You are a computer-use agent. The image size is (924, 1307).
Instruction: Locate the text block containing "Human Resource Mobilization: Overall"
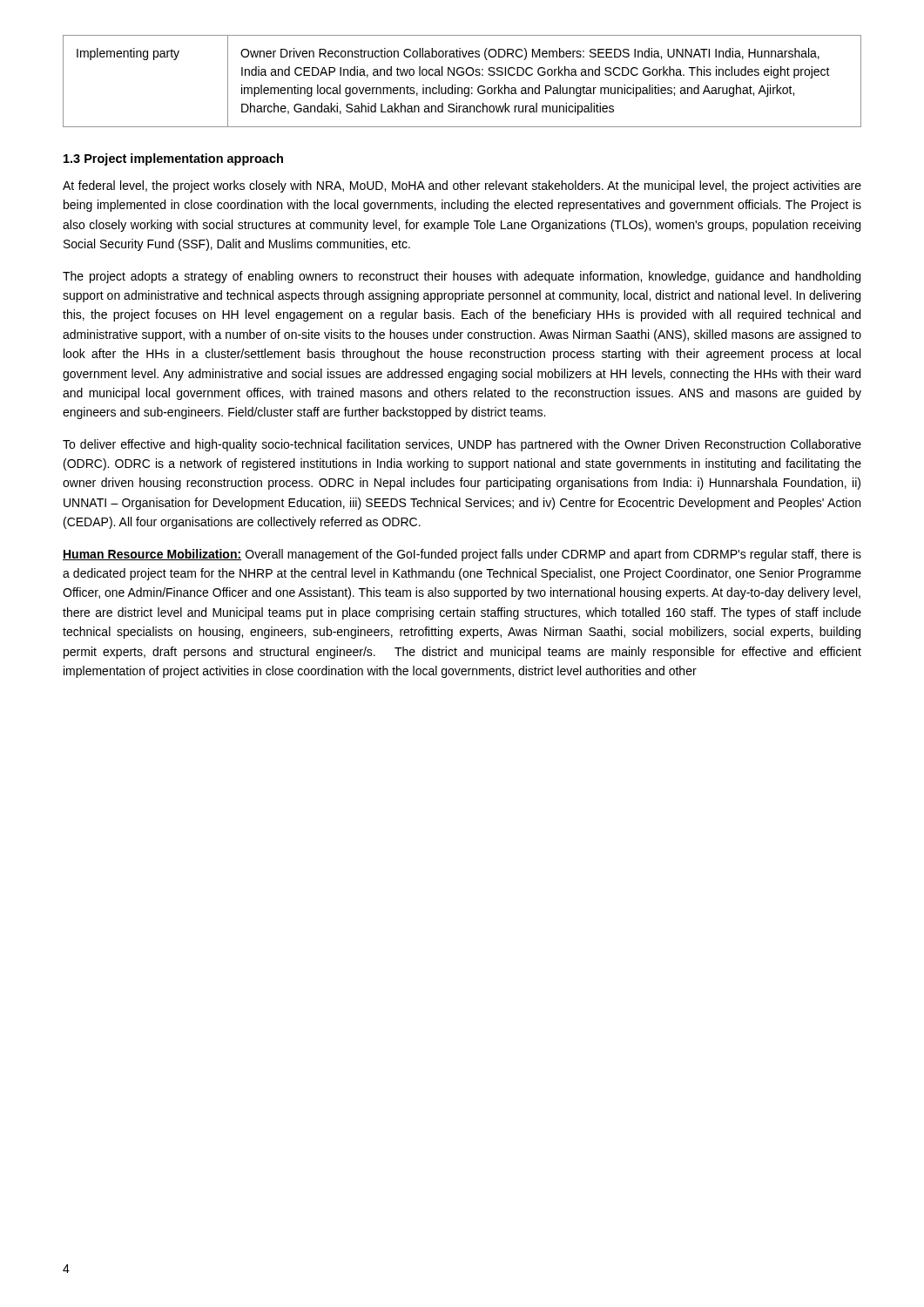coord(462,612)
